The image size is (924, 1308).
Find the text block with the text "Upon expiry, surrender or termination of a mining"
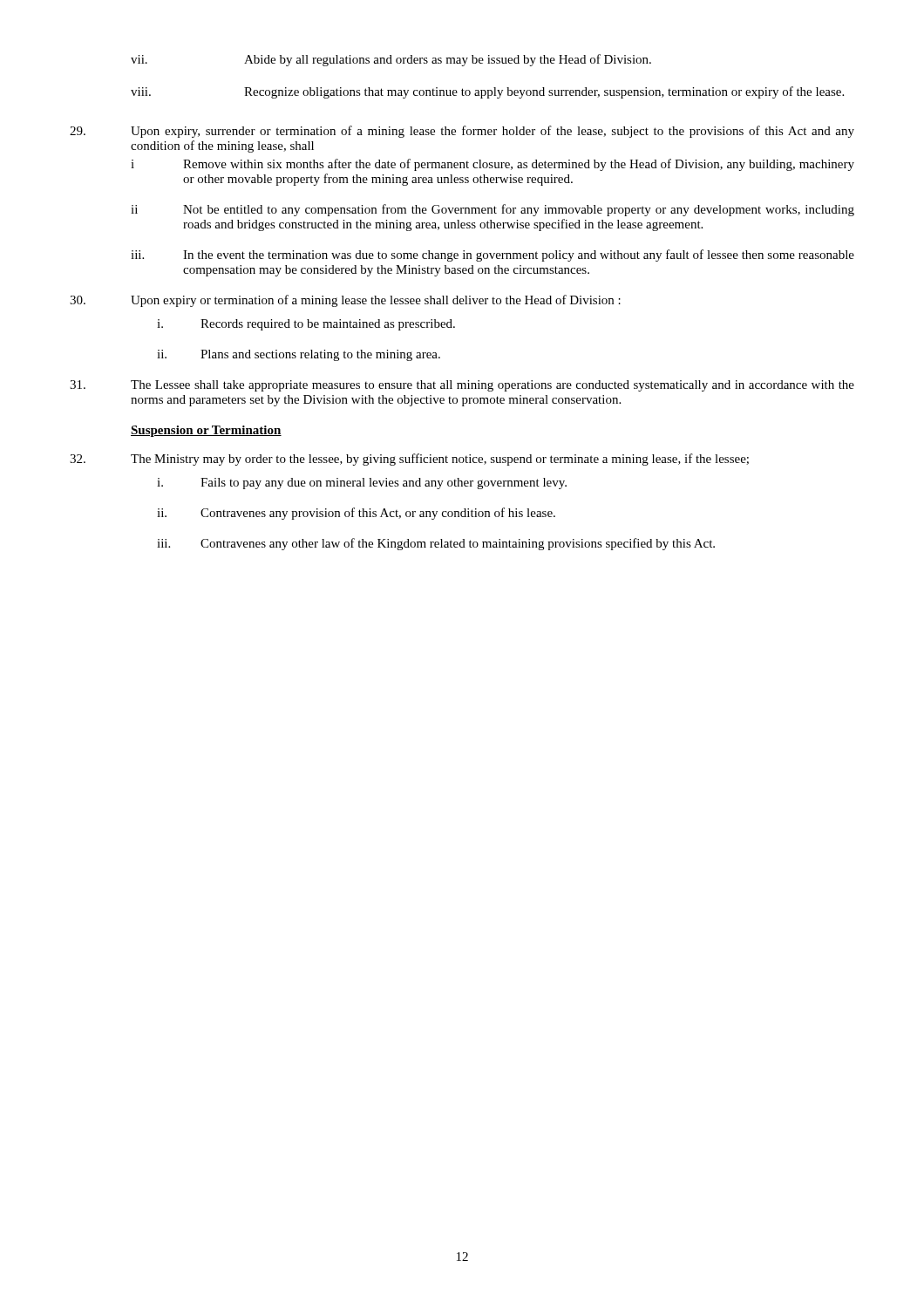462,139
